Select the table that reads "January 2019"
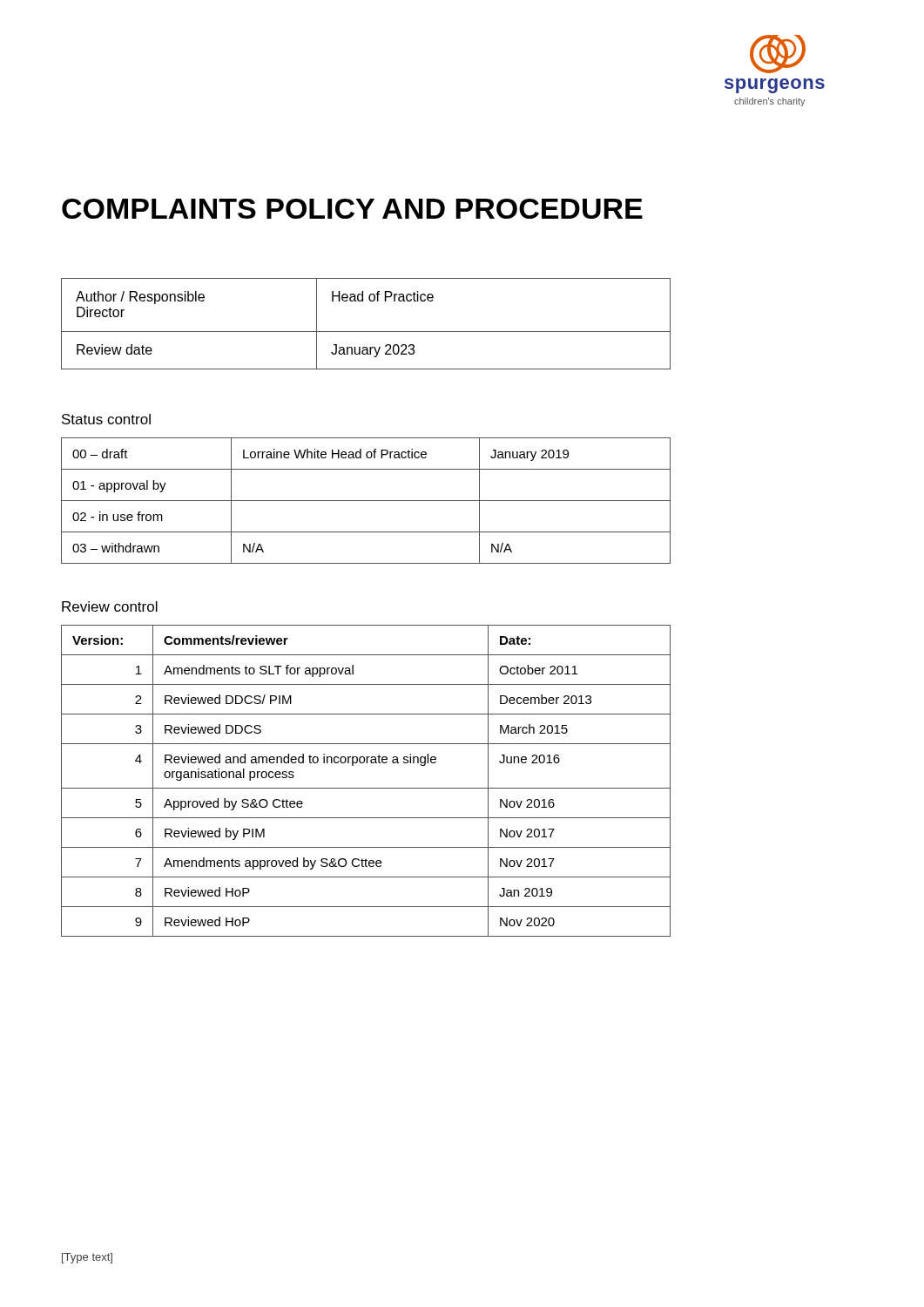This screenshot has height=1307, width=924. point(462,501)
